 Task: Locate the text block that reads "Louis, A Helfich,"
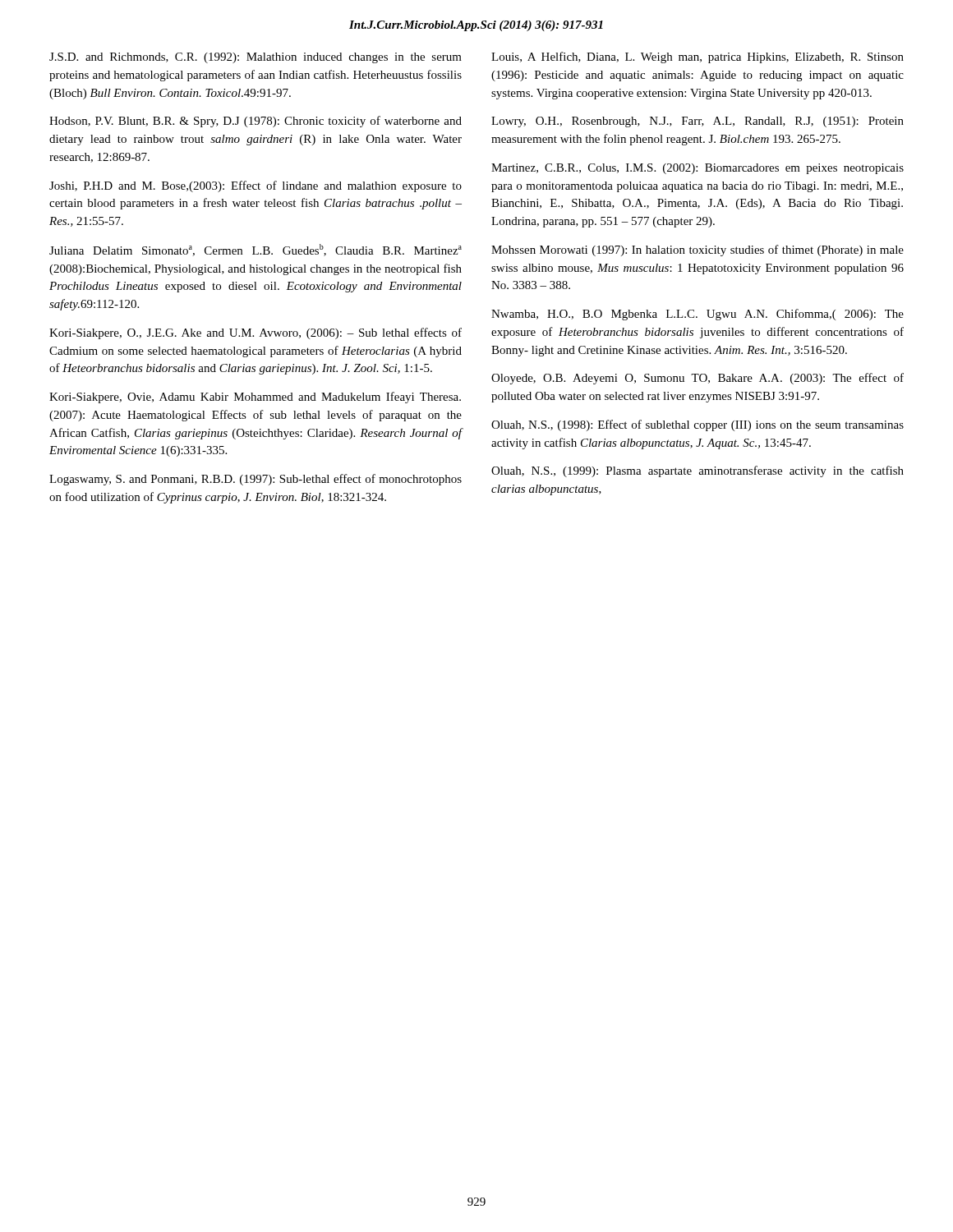coord(698,75)
